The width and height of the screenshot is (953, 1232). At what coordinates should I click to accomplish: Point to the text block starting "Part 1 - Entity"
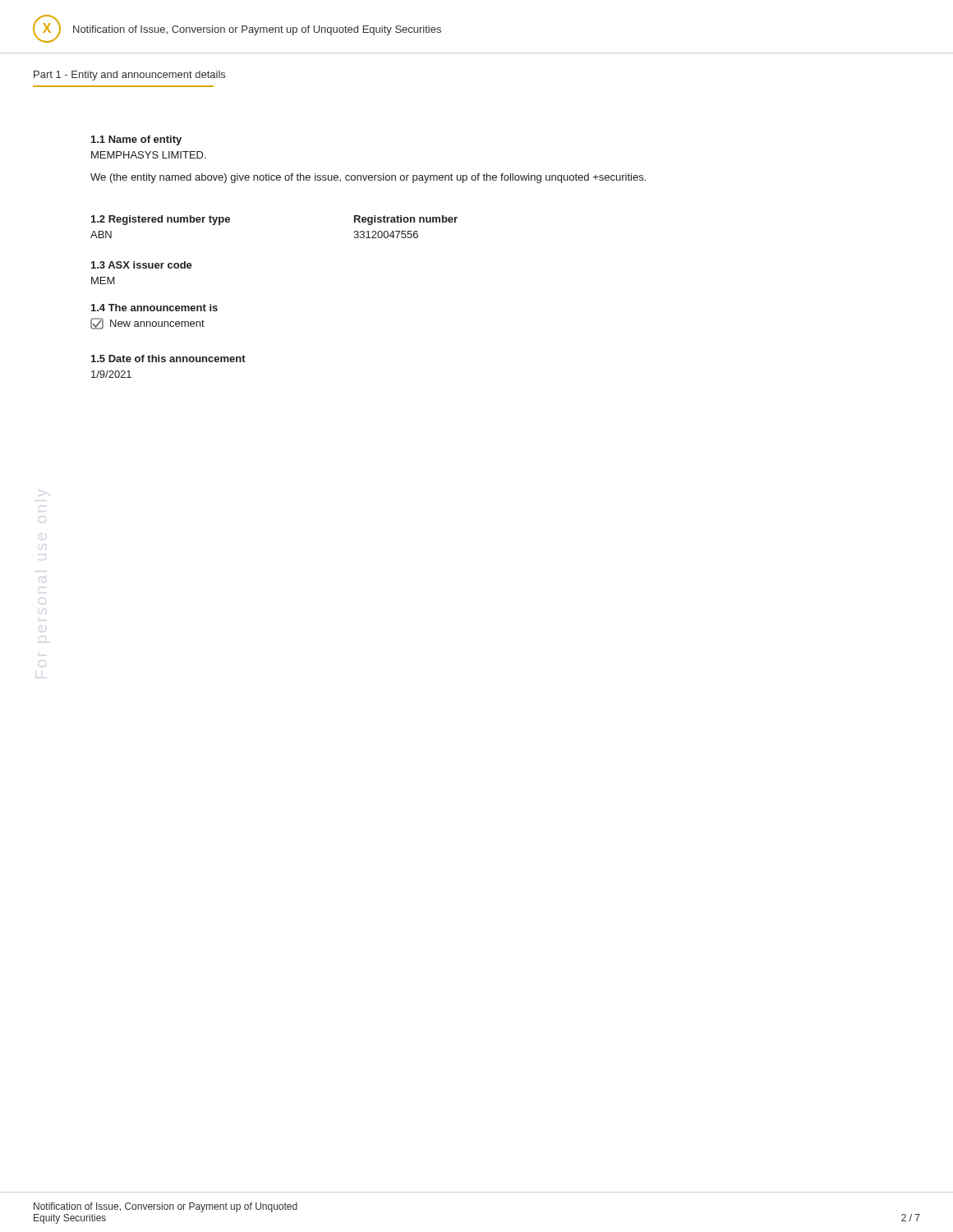point(129,76)
